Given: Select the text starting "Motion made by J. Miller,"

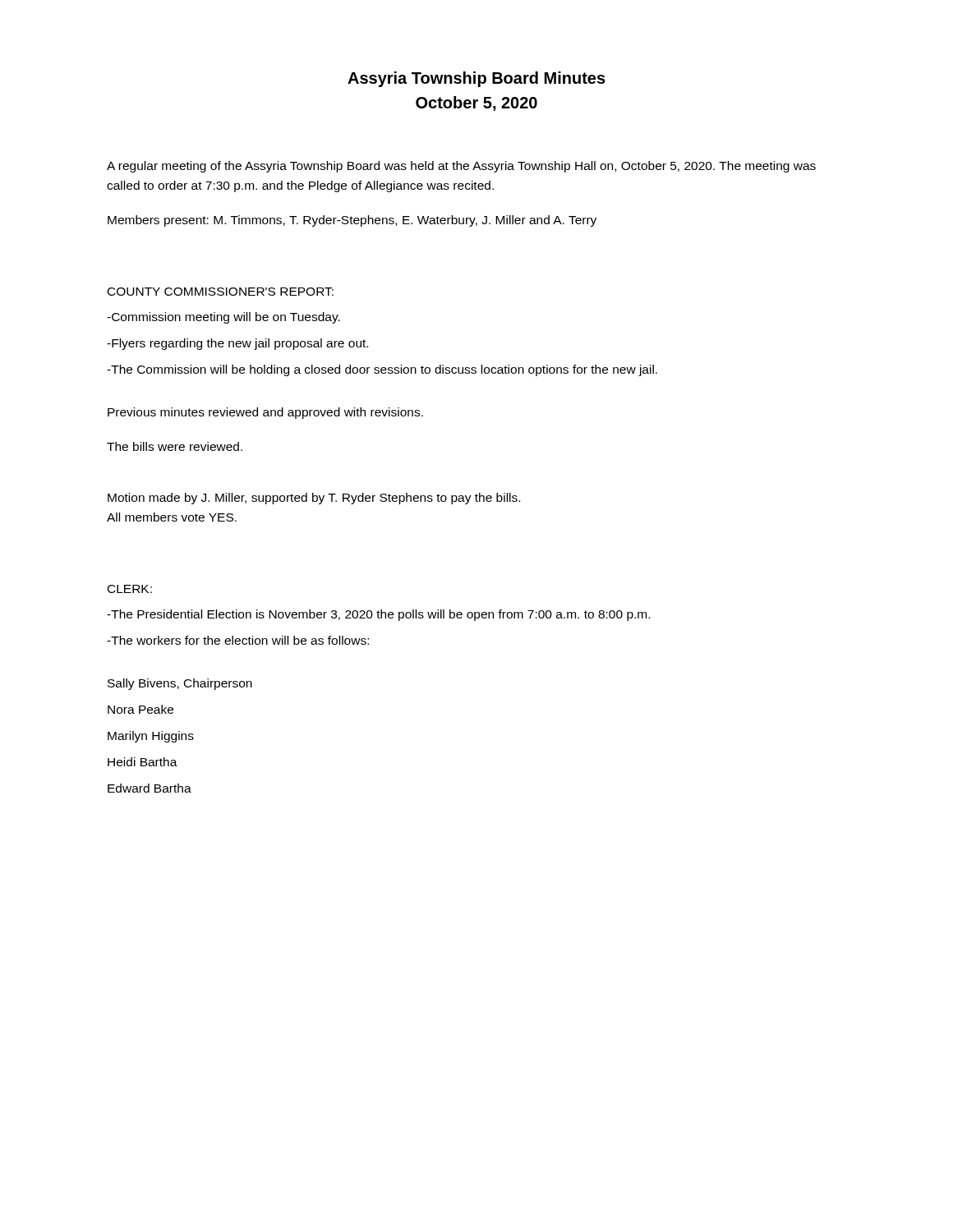Looking at the screenshot, I should [314, 507].
